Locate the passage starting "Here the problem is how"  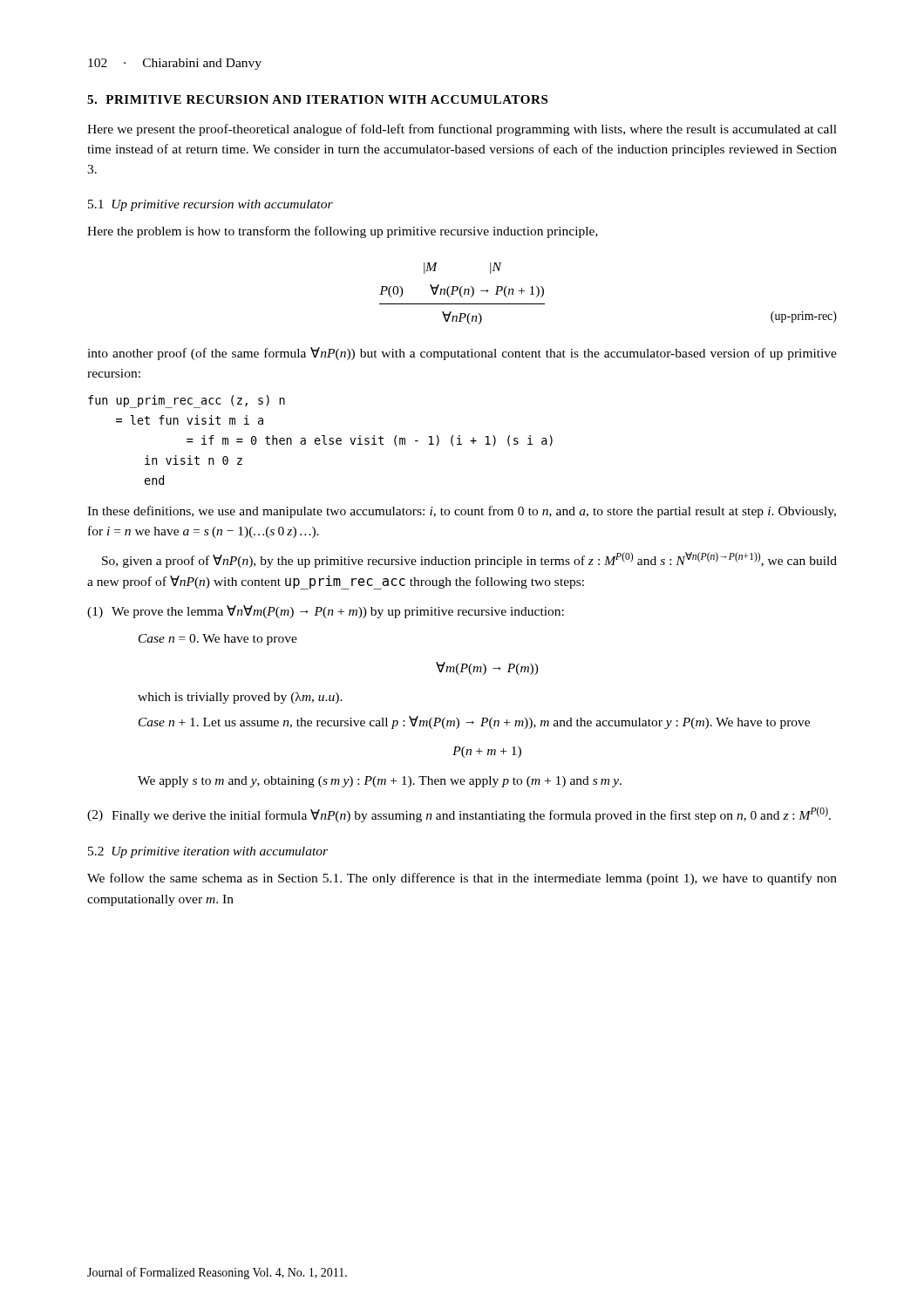tap(462, 231)
